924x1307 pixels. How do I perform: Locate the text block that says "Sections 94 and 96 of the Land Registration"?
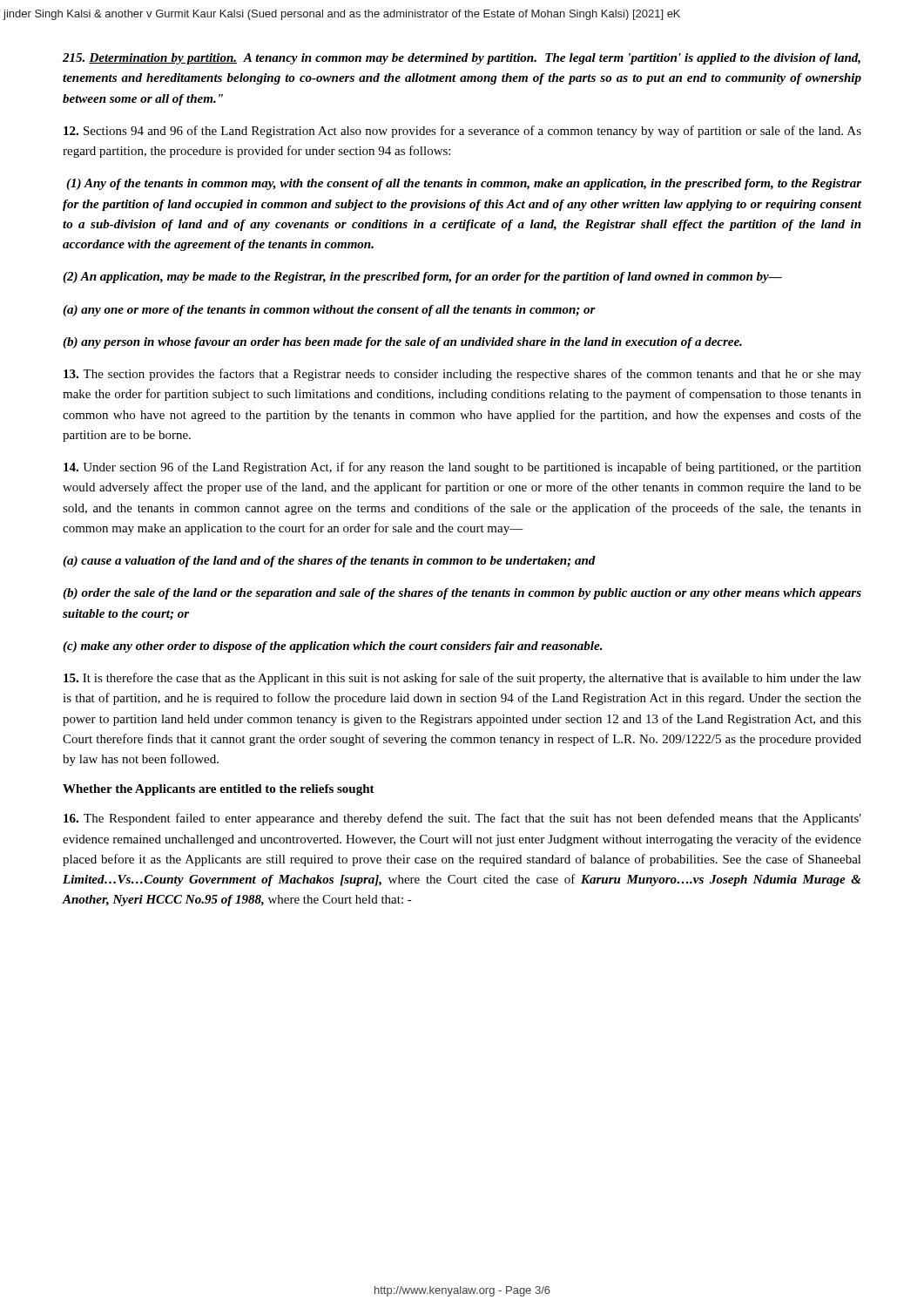462,141
